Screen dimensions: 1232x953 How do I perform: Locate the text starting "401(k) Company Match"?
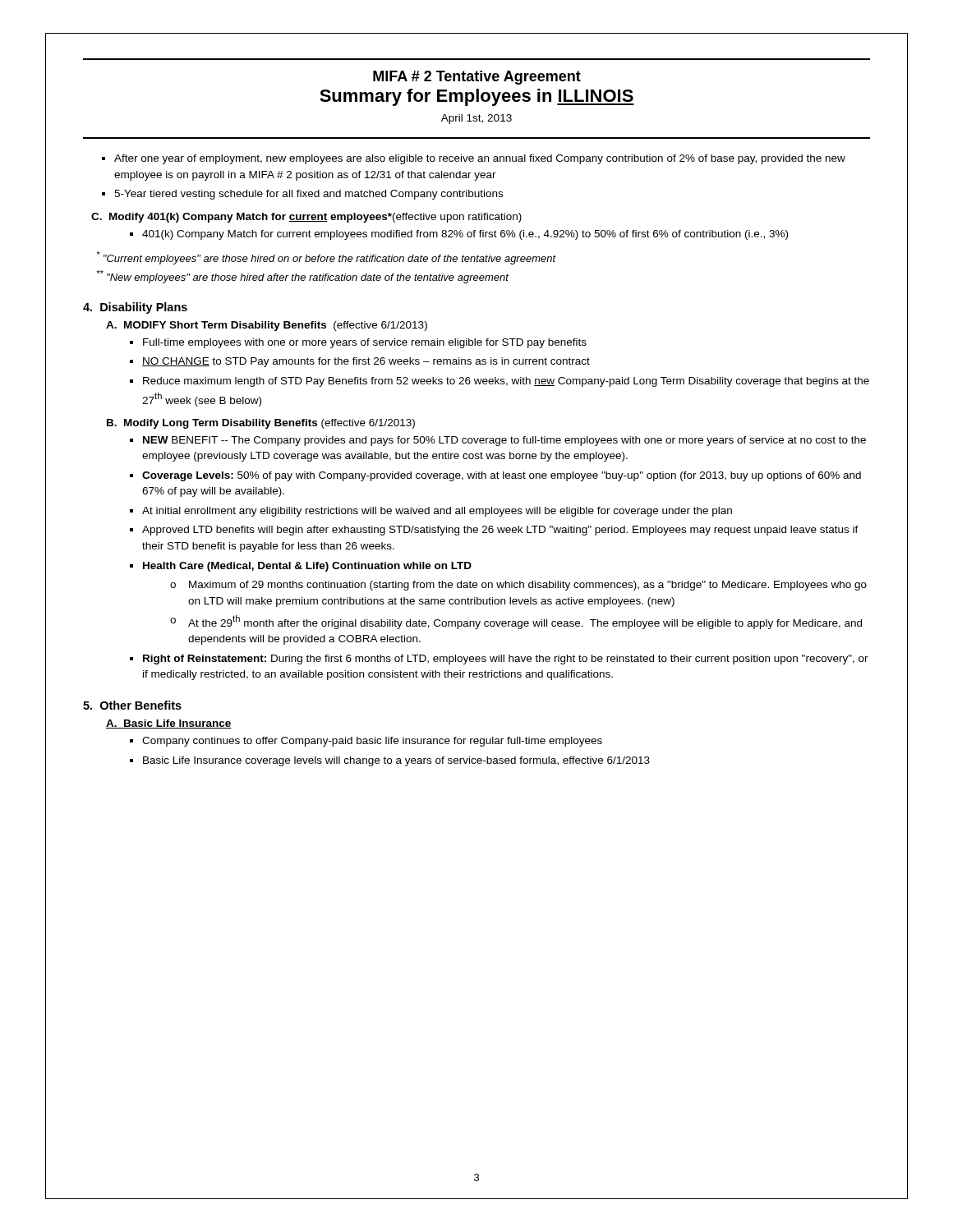coord(465,233)
